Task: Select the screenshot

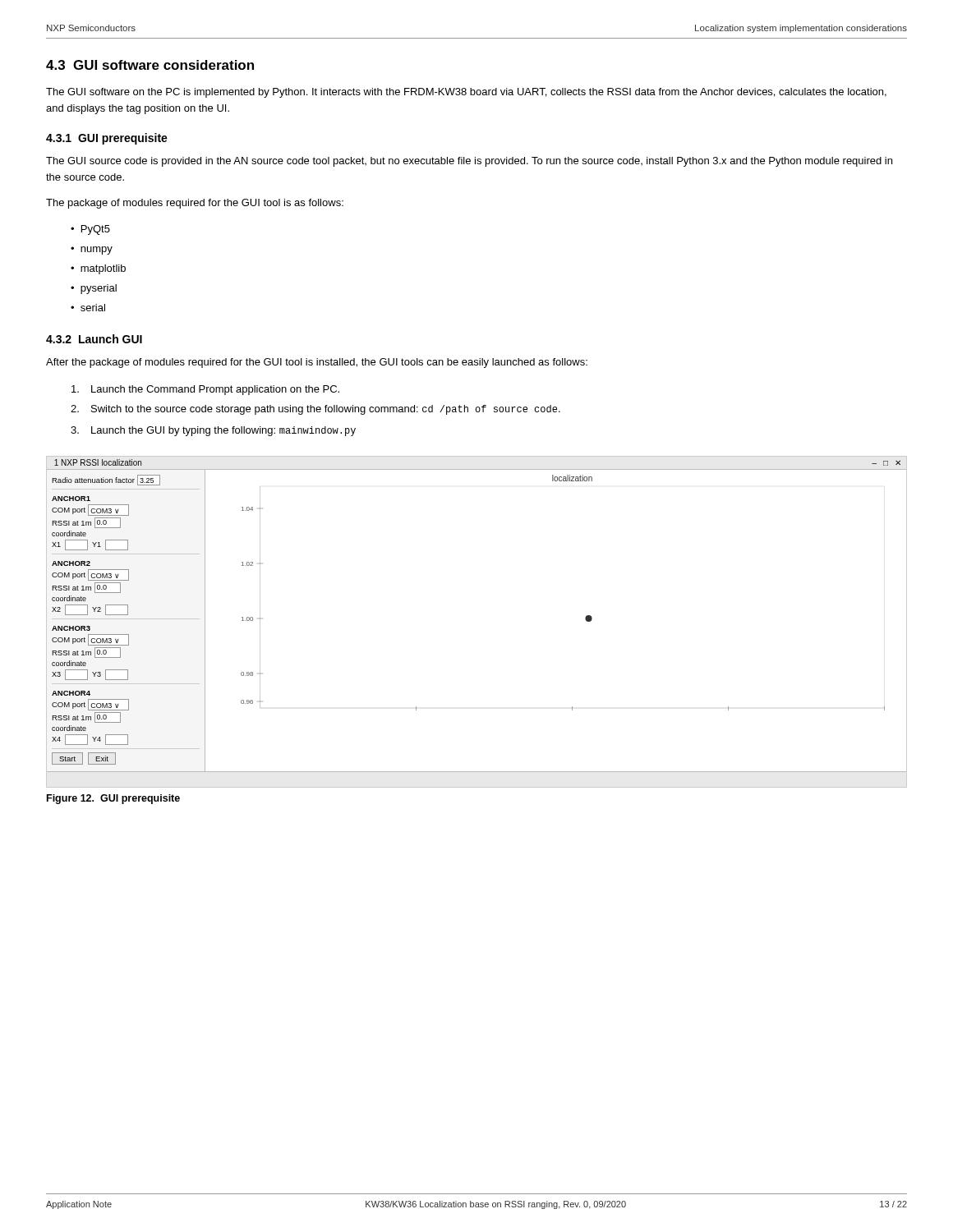Action: point(476,621)
